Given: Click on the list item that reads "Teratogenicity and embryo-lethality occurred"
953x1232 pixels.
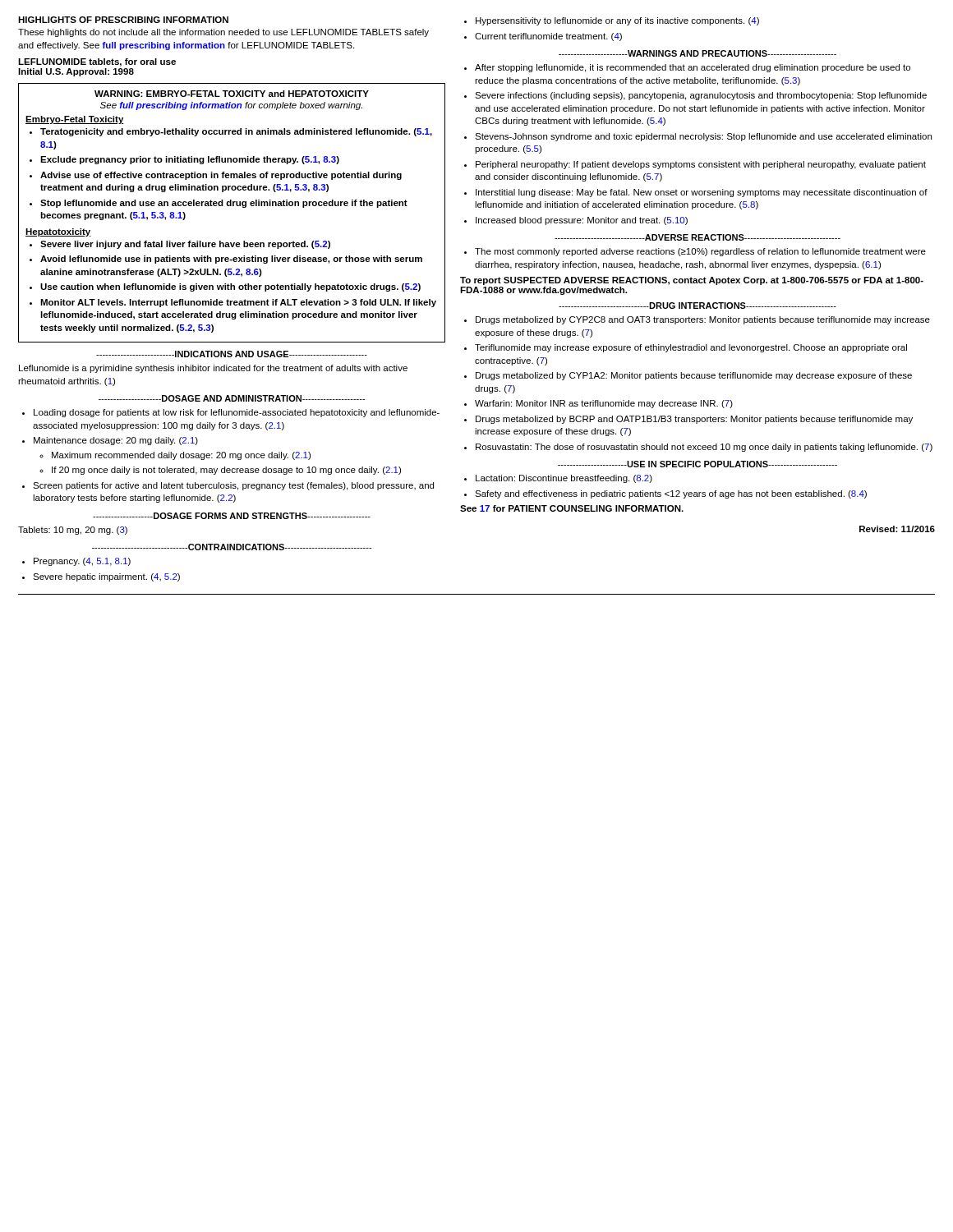Looking at the screenshot, I should [236, 138].
